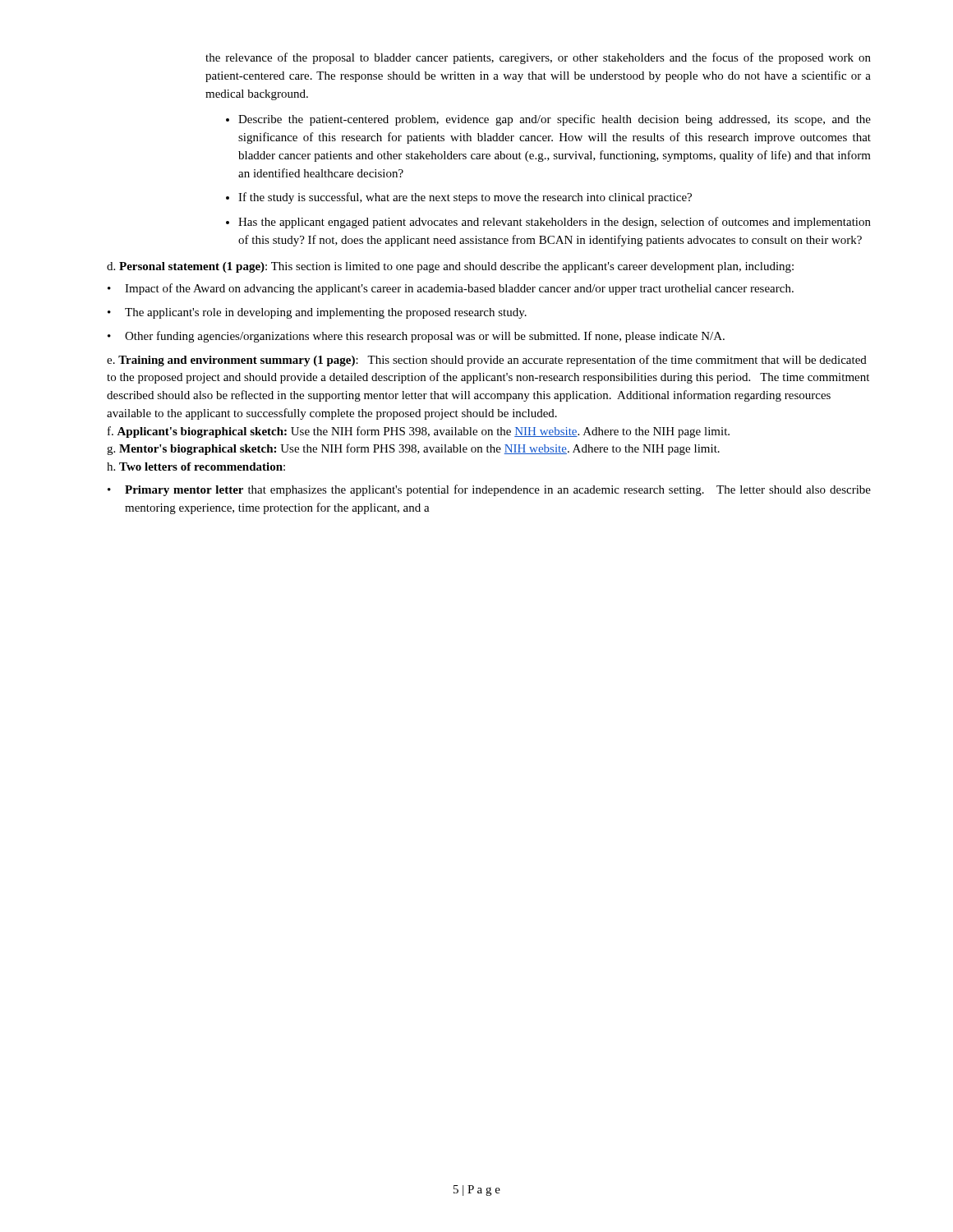Point to the block beginning "g. Mentor's biographical sketch: Use"
953x1232 pixels.
(x=489, y=449)
